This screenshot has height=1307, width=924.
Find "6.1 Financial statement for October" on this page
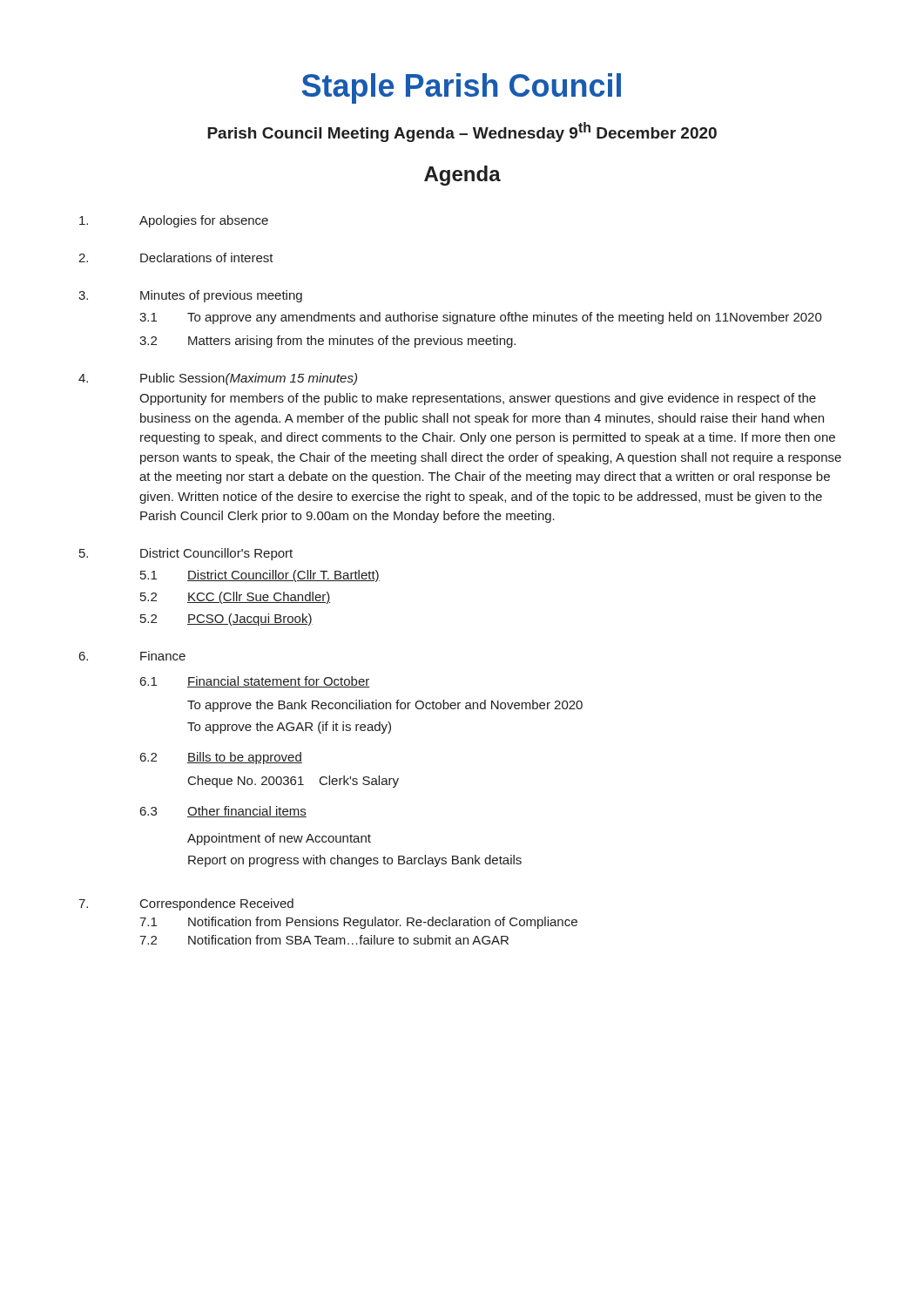tap(255, 682)
